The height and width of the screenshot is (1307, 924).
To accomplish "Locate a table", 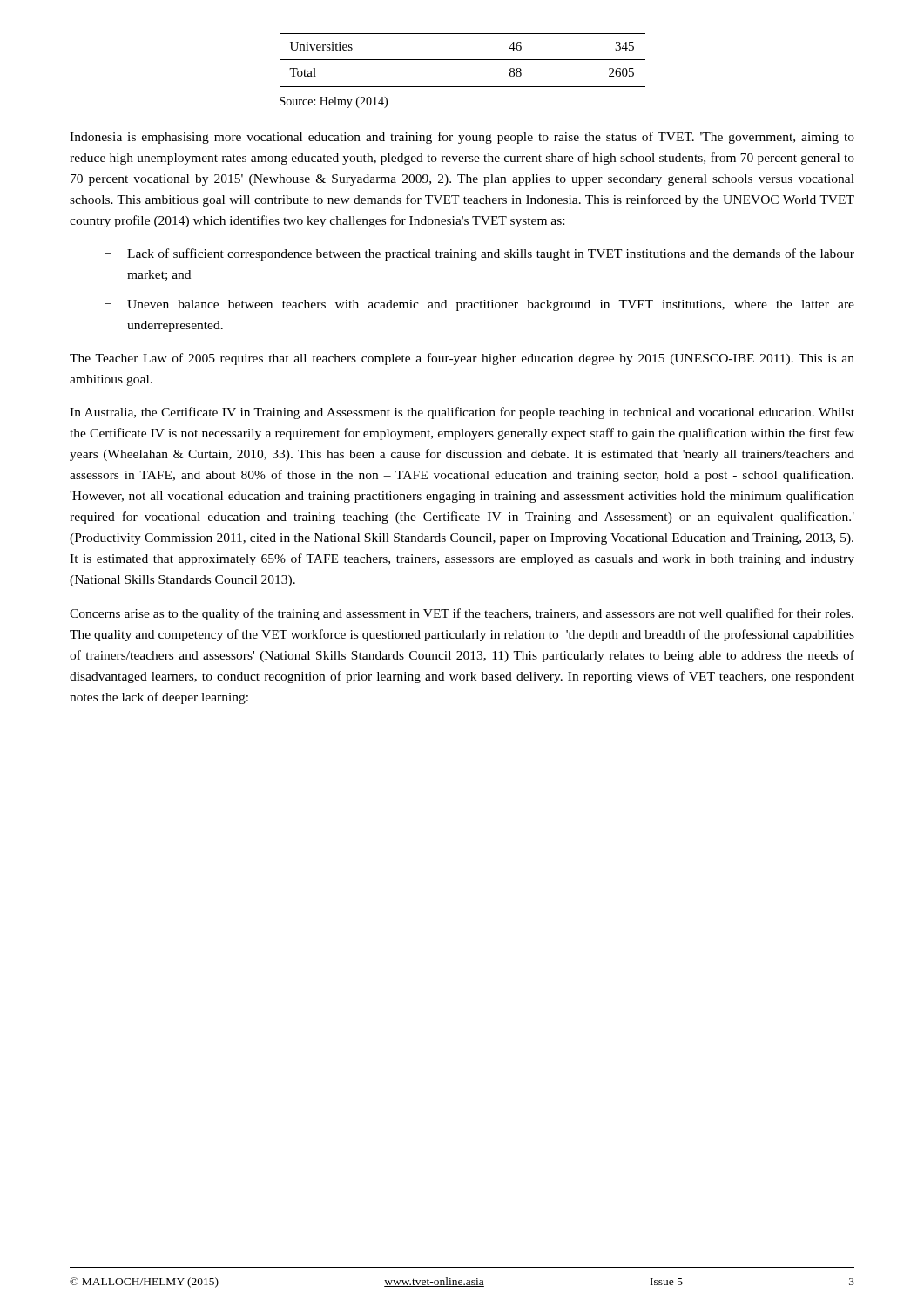I will (462, 60).
